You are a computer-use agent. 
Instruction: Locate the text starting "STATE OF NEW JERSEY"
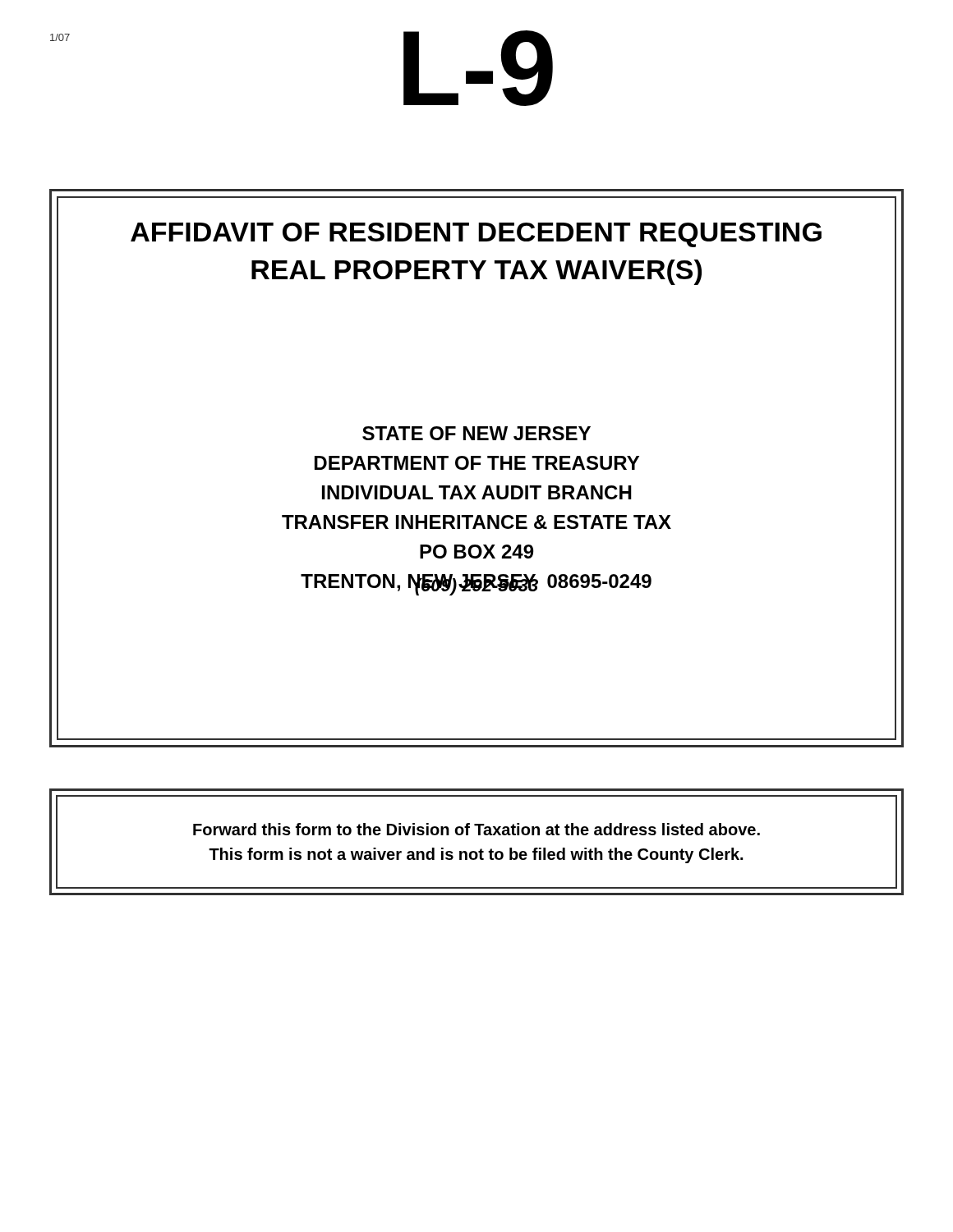pyautogui.click(x=476, y=508)
